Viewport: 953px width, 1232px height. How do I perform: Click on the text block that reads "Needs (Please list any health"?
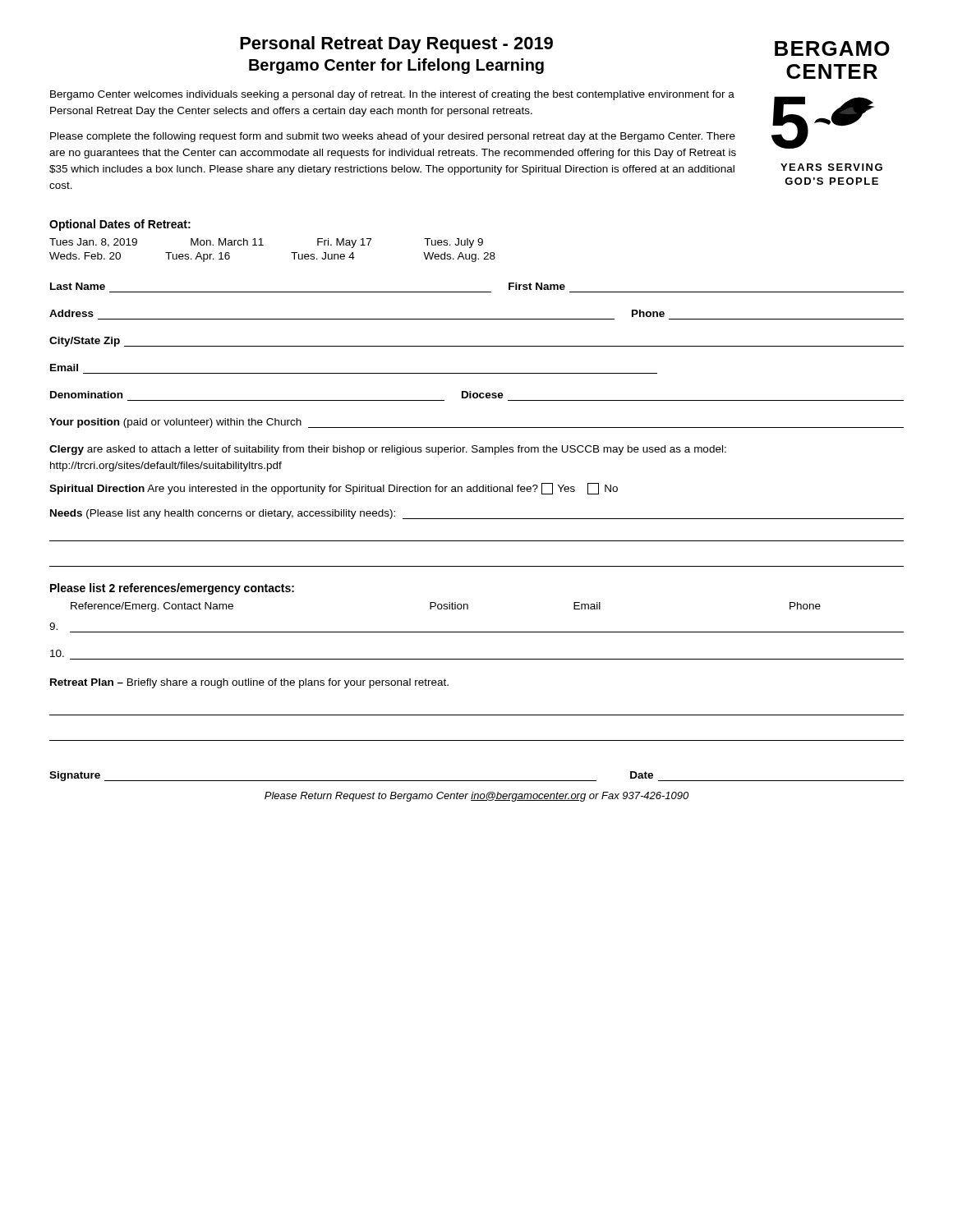[476, 511]
